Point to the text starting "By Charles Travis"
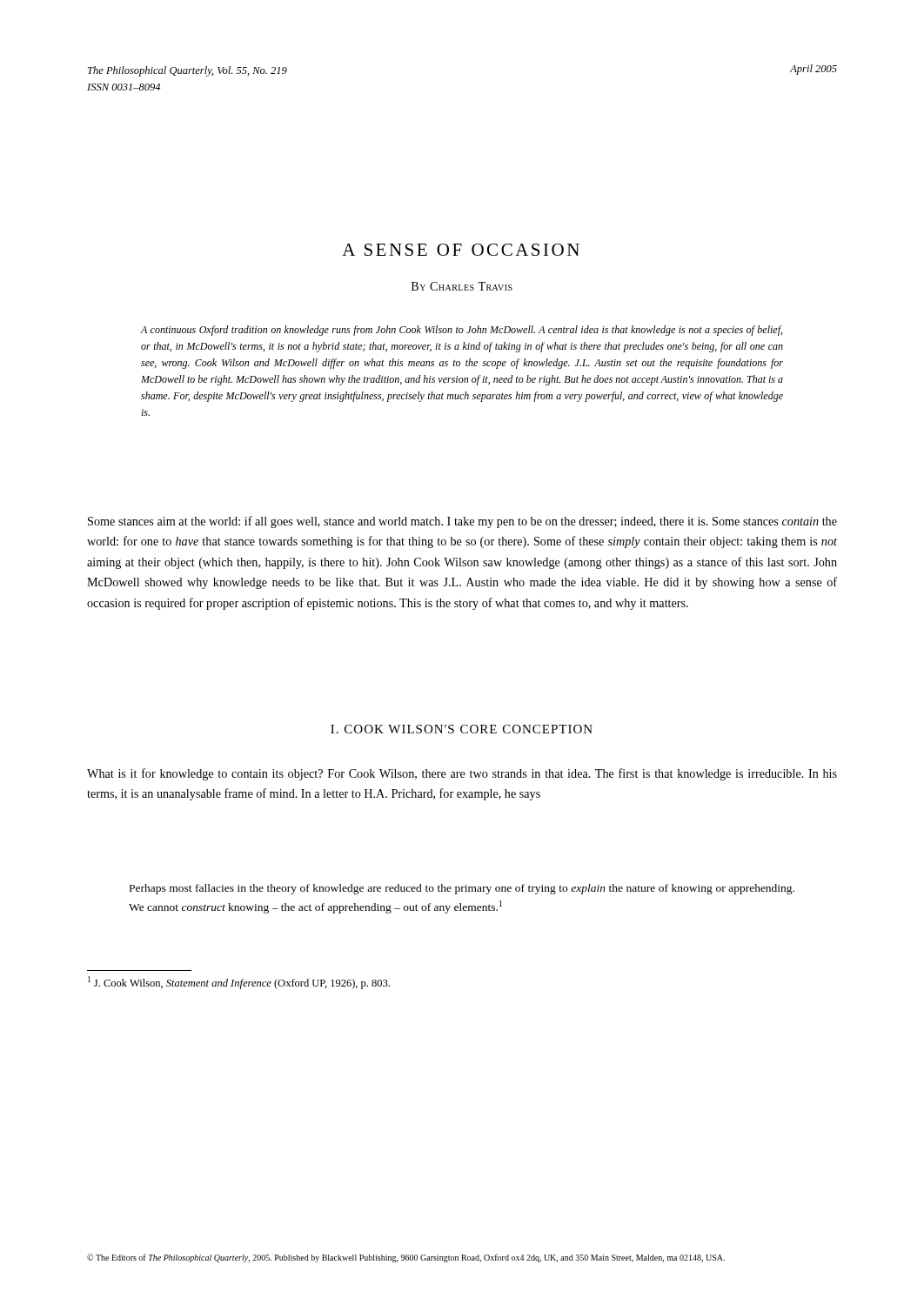 point(462,287)
